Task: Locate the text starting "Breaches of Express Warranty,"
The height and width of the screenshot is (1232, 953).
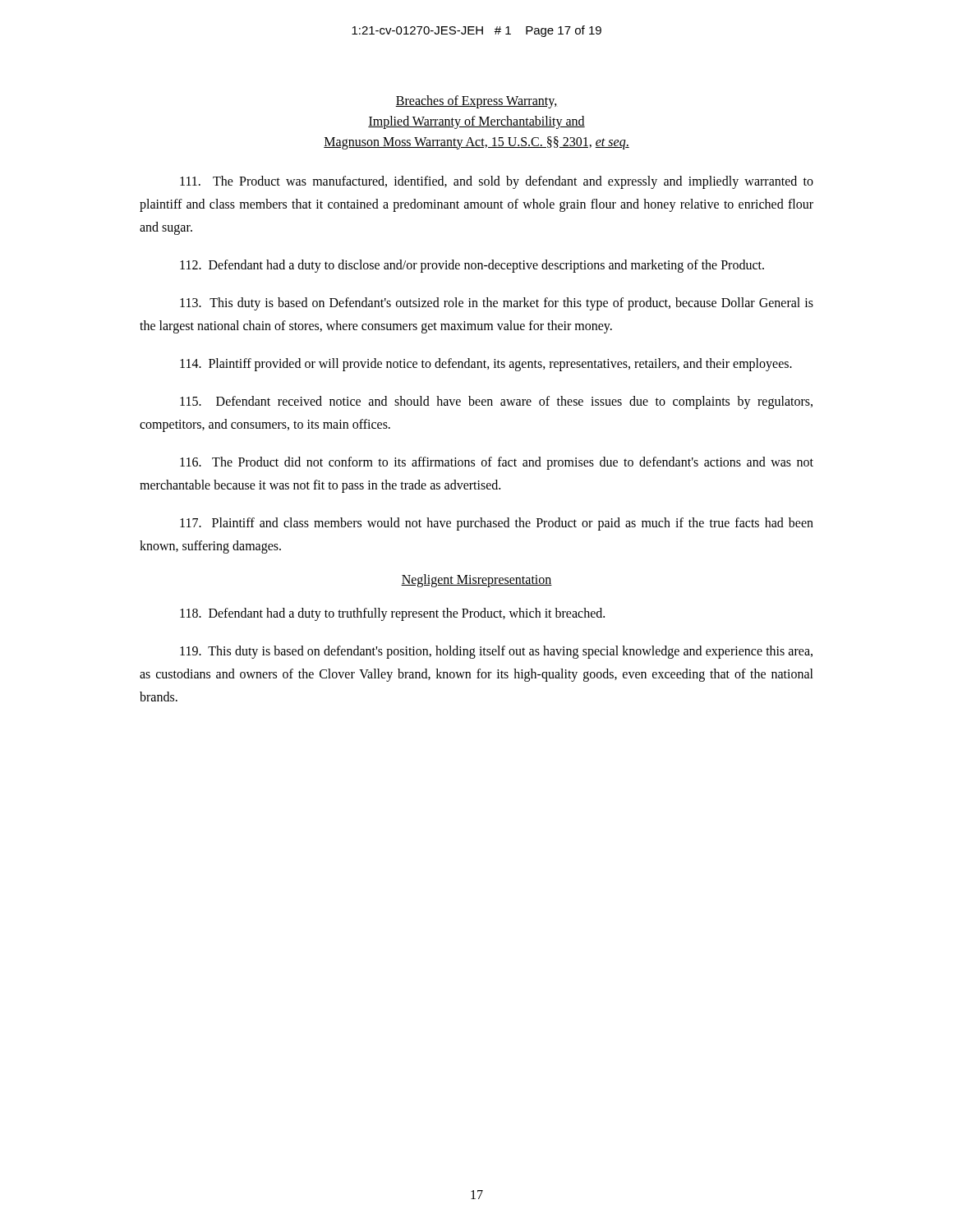Action: tap(476, 121)
